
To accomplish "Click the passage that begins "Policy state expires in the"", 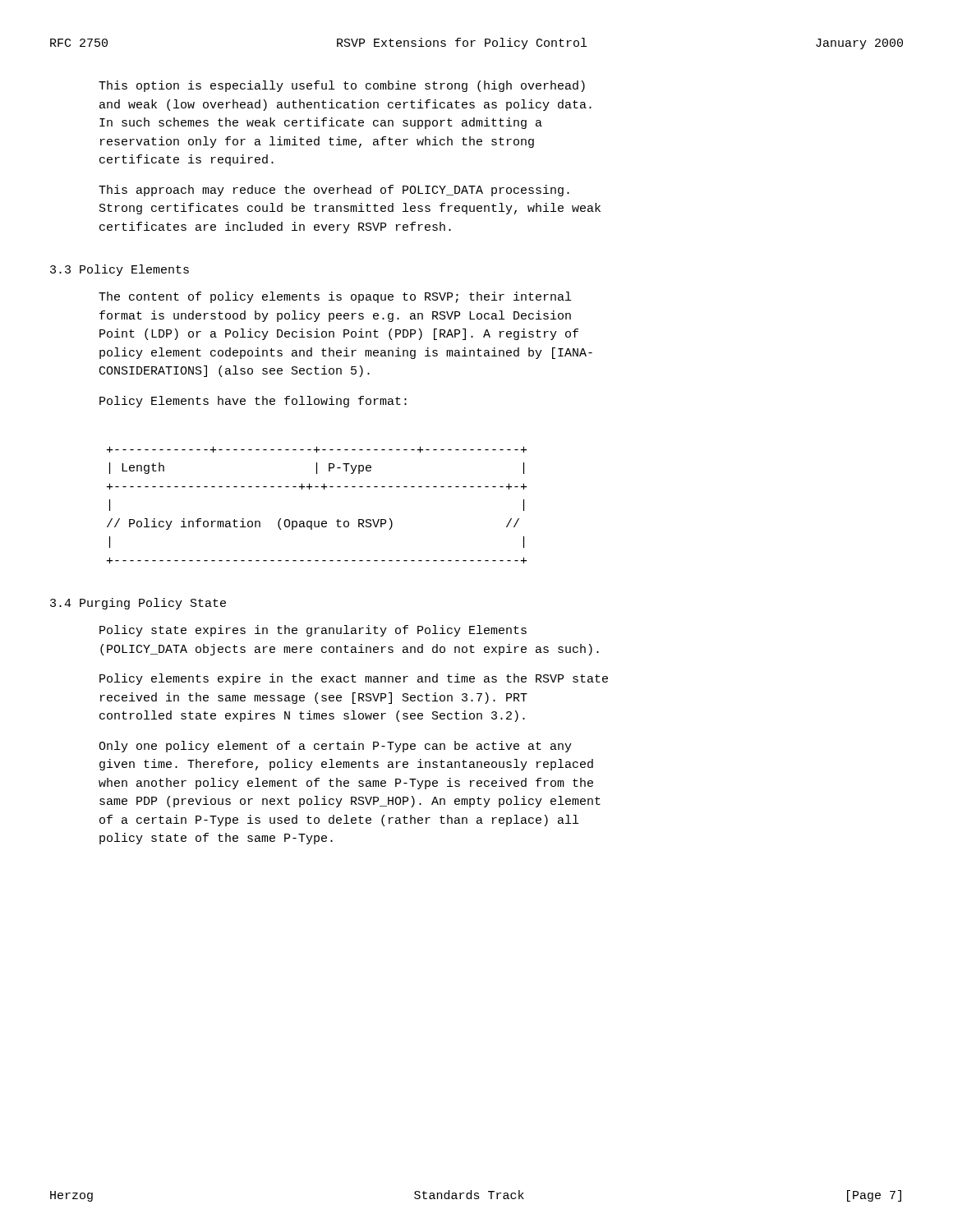I will pyautogui.click(x=350, y=640).
